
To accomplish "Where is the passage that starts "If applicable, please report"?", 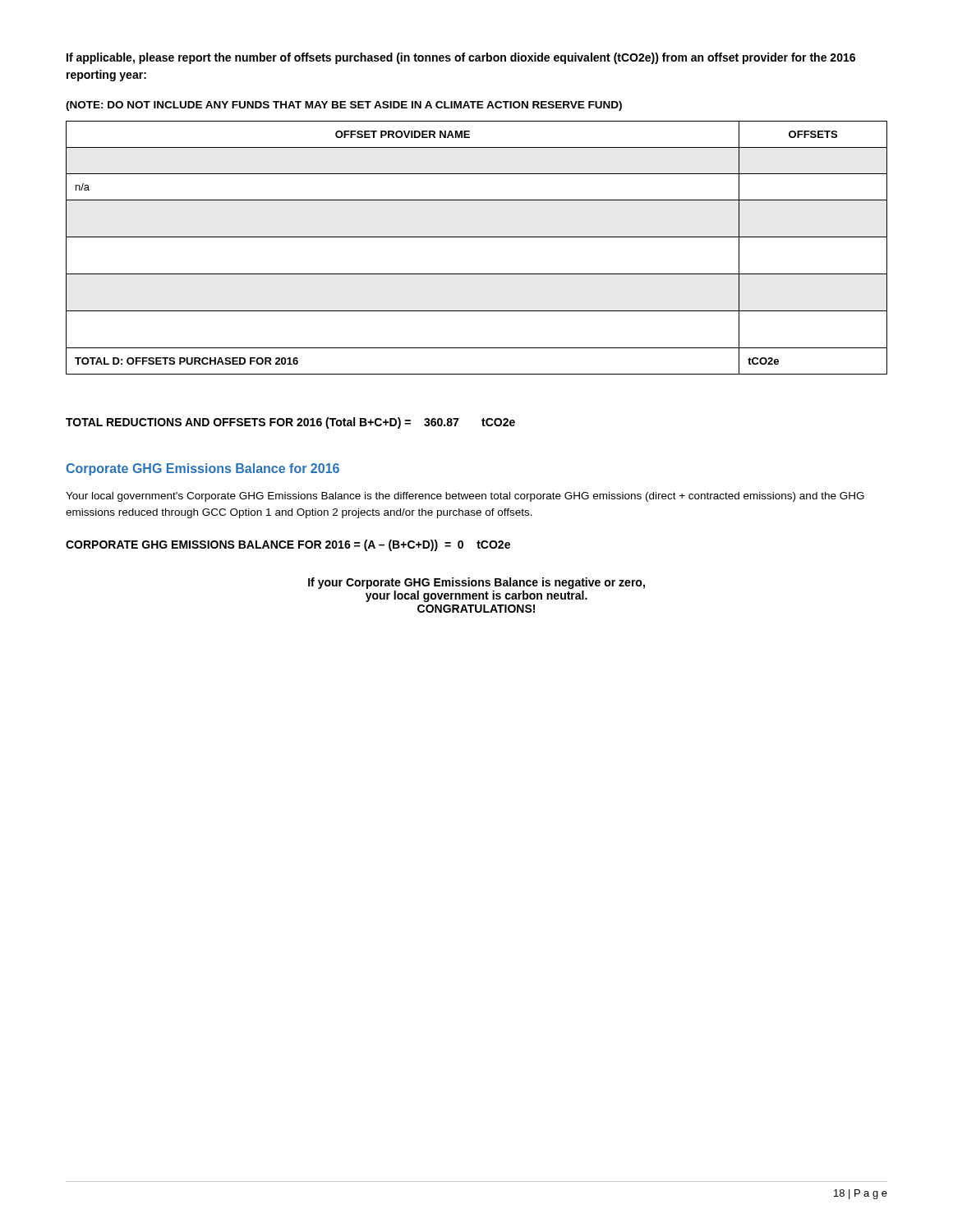I will tap(461, 66).
